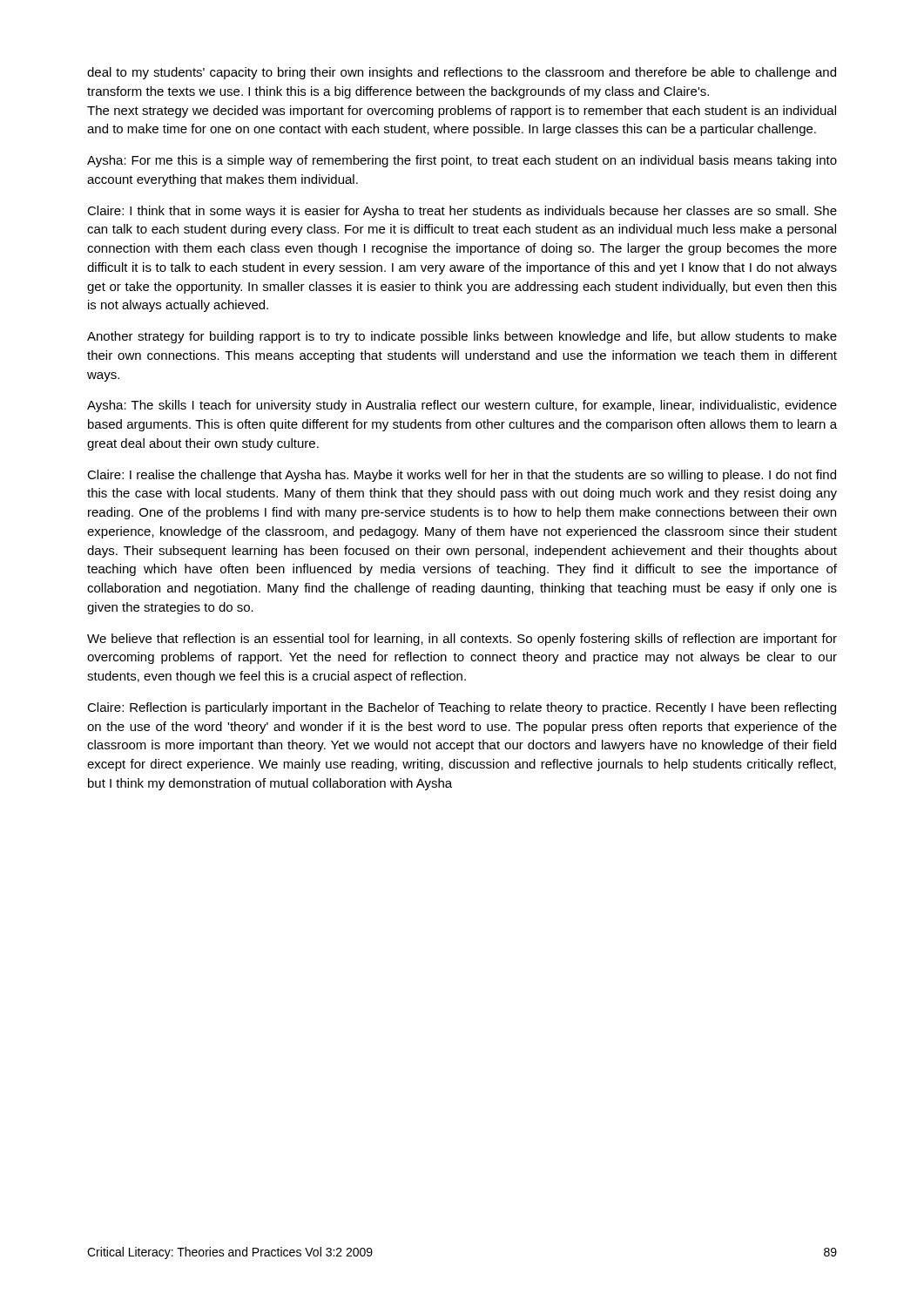This screenshot has width=924, height=1307.
Task: Locate the block of text that opens with "Another strategy for building rapport is"
Action: tap(462, 355)
